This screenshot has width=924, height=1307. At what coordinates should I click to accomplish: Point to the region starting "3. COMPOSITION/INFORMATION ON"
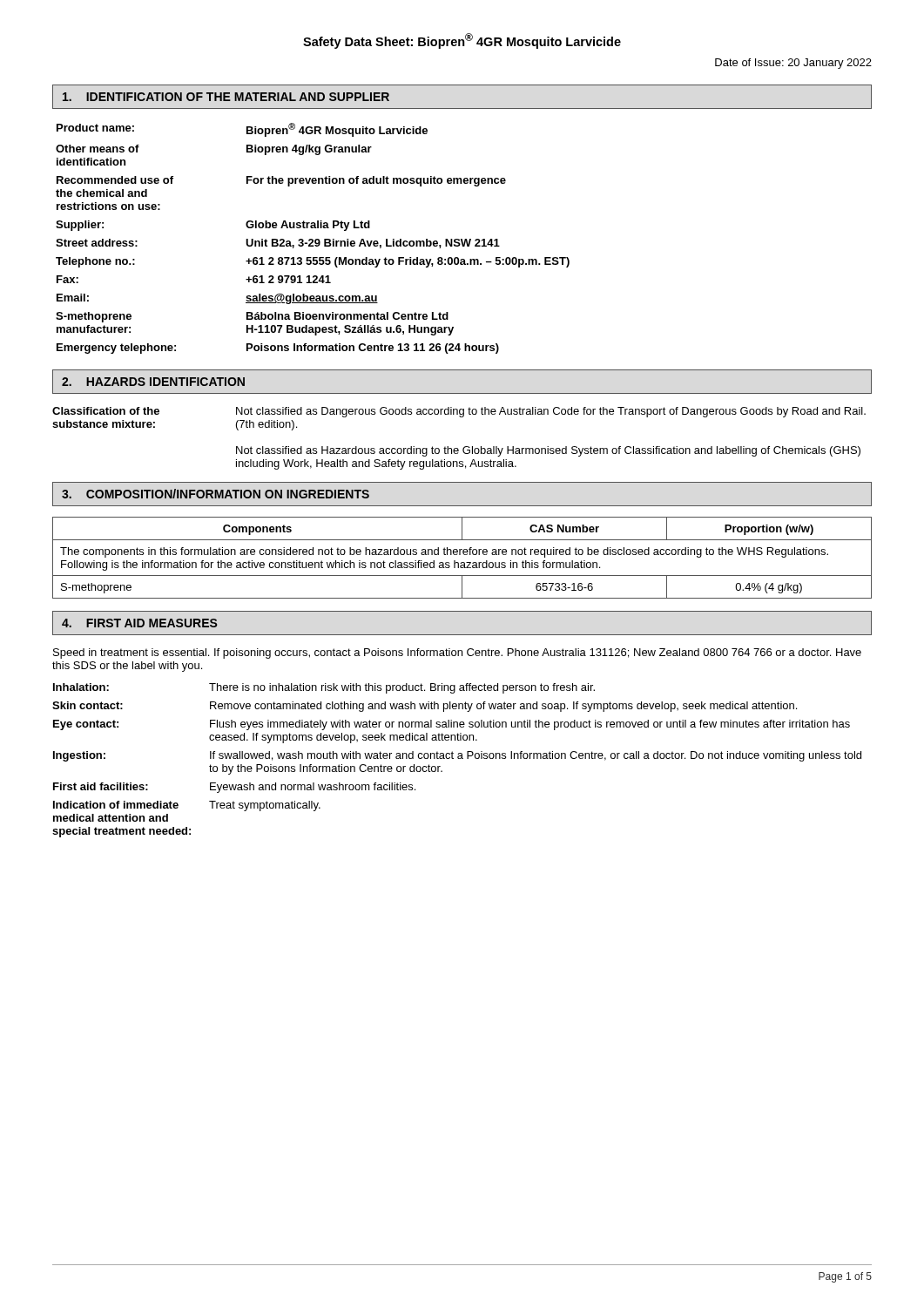pyautogui.click(x=216, y=494)
